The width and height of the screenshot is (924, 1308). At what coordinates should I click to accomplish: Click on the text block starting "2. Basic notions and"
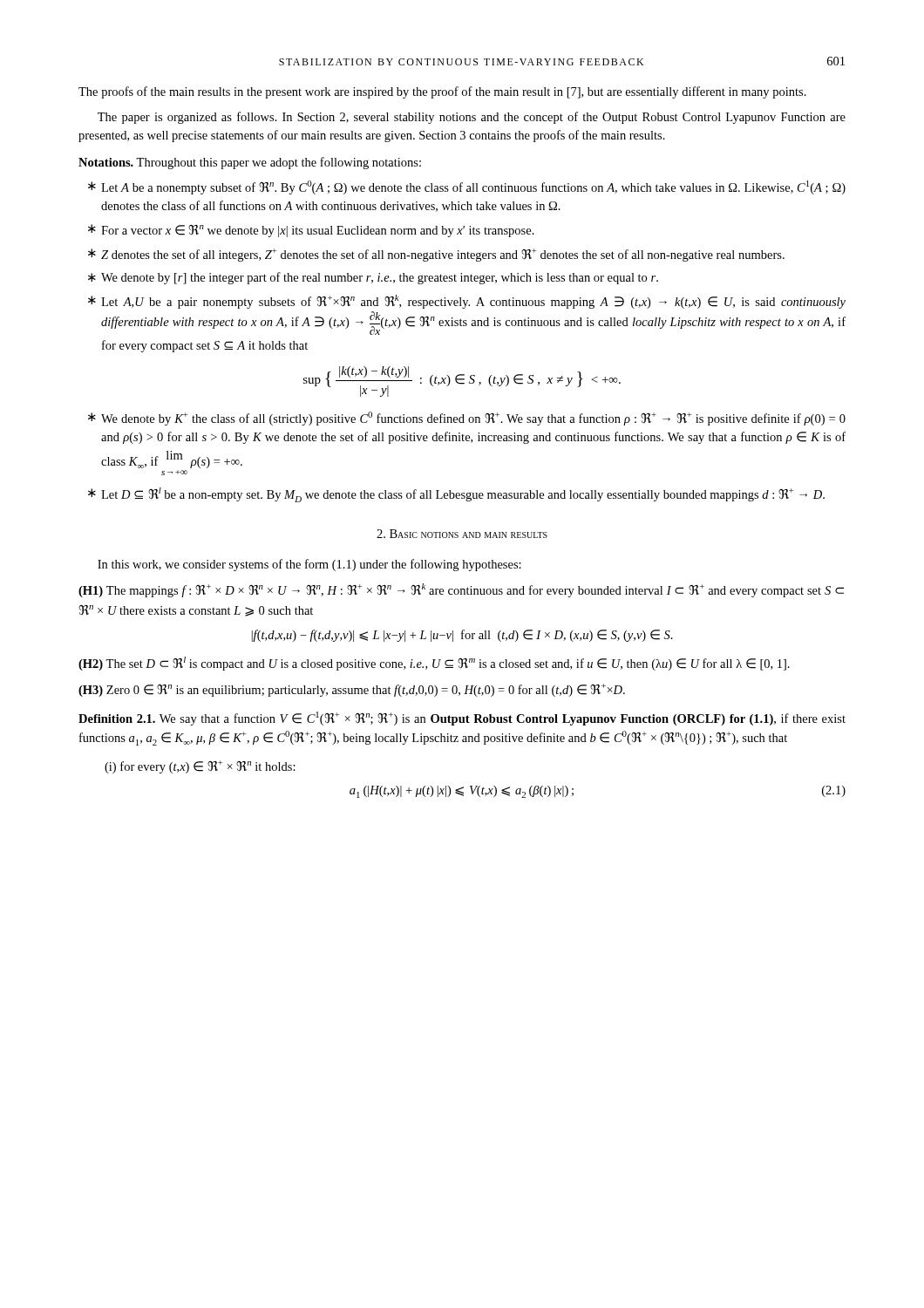click(x=462, y=534)
